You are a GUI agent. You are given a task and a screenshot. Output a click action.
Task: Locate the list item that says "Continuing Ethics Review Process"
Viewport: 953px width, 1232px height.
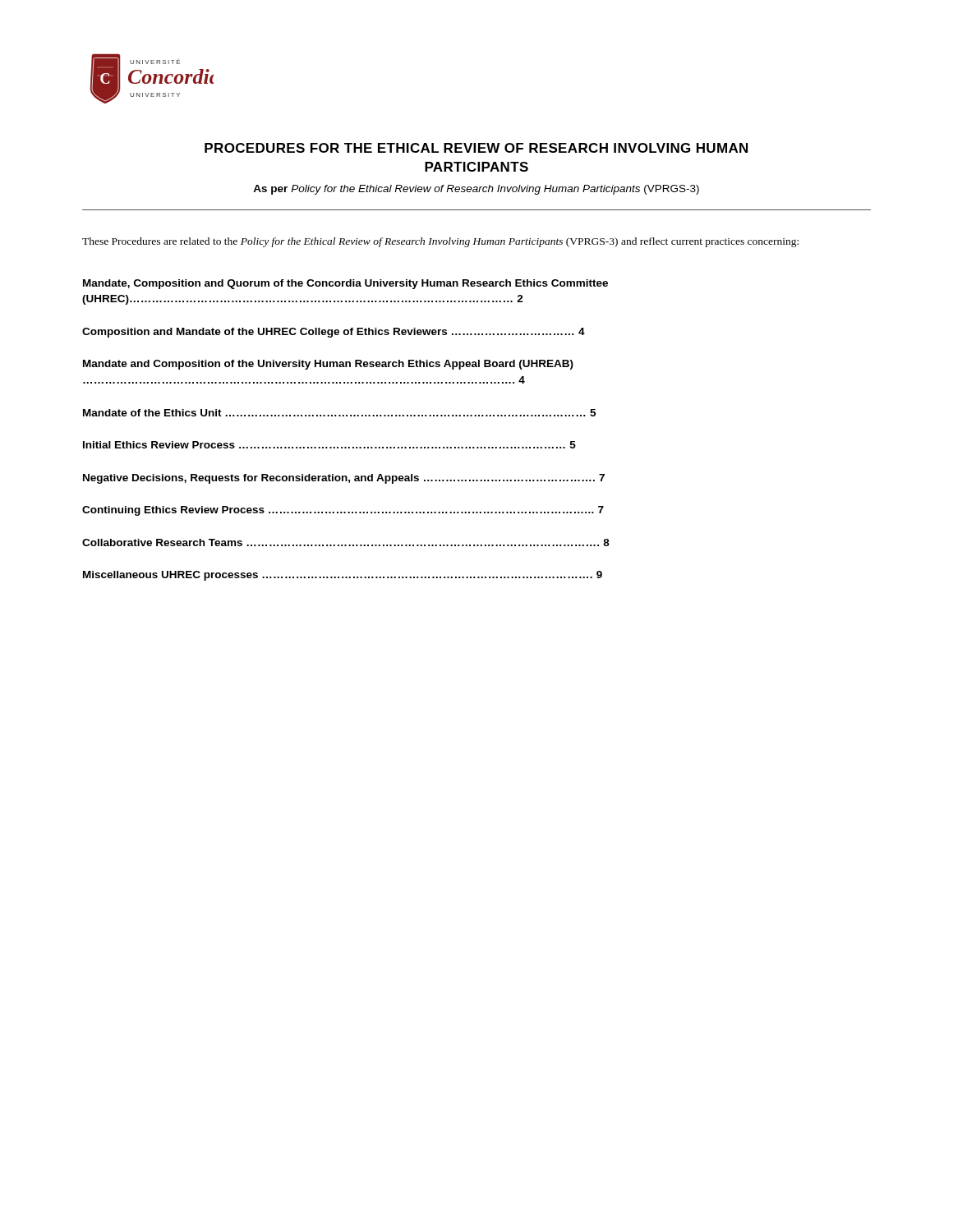pyautogui.click(x=343, y=510)
